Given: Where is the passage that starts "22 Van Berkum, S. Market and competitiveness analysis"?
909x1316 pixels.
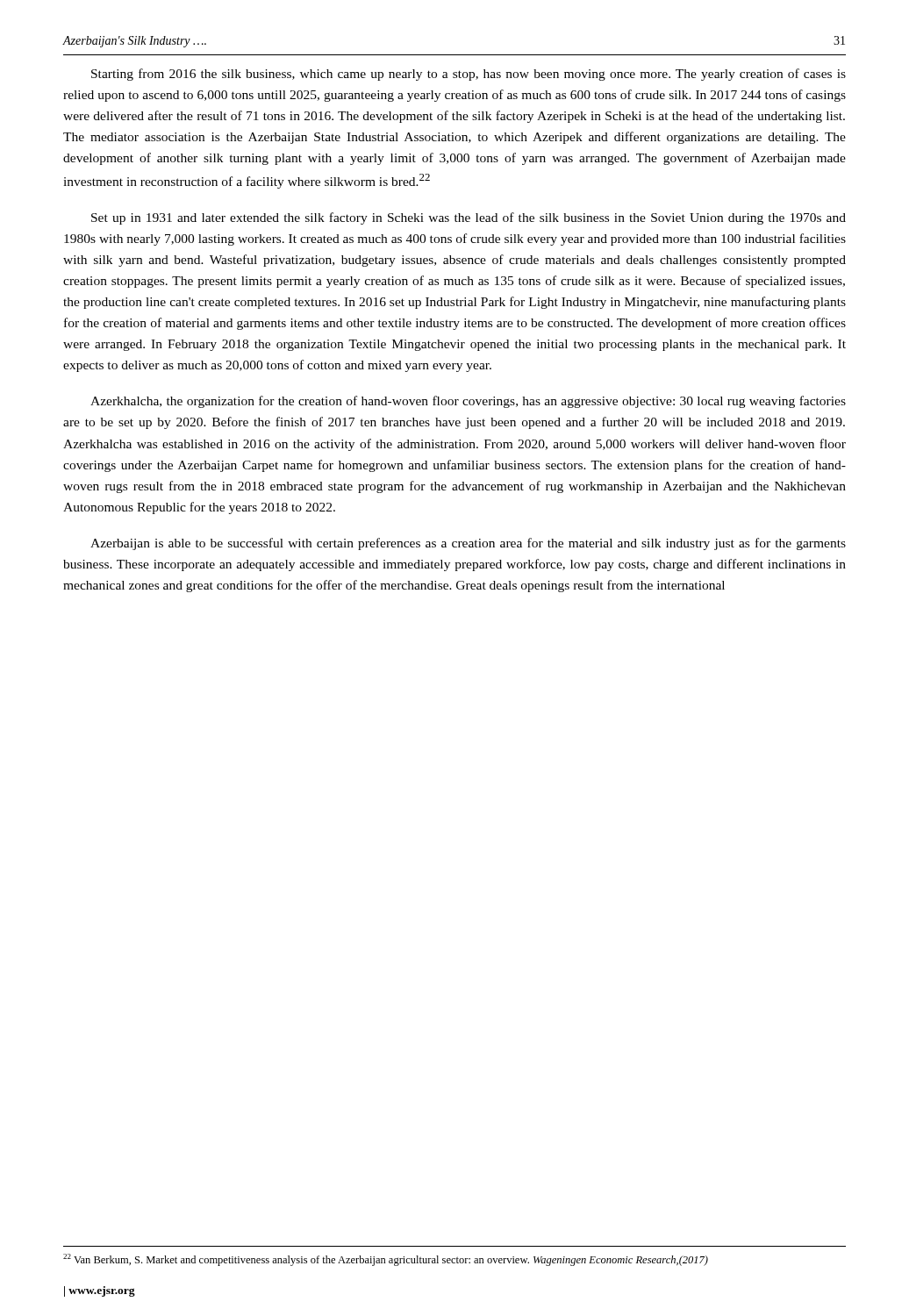Looking at the screenshot, I should [x=454, y=1259].
